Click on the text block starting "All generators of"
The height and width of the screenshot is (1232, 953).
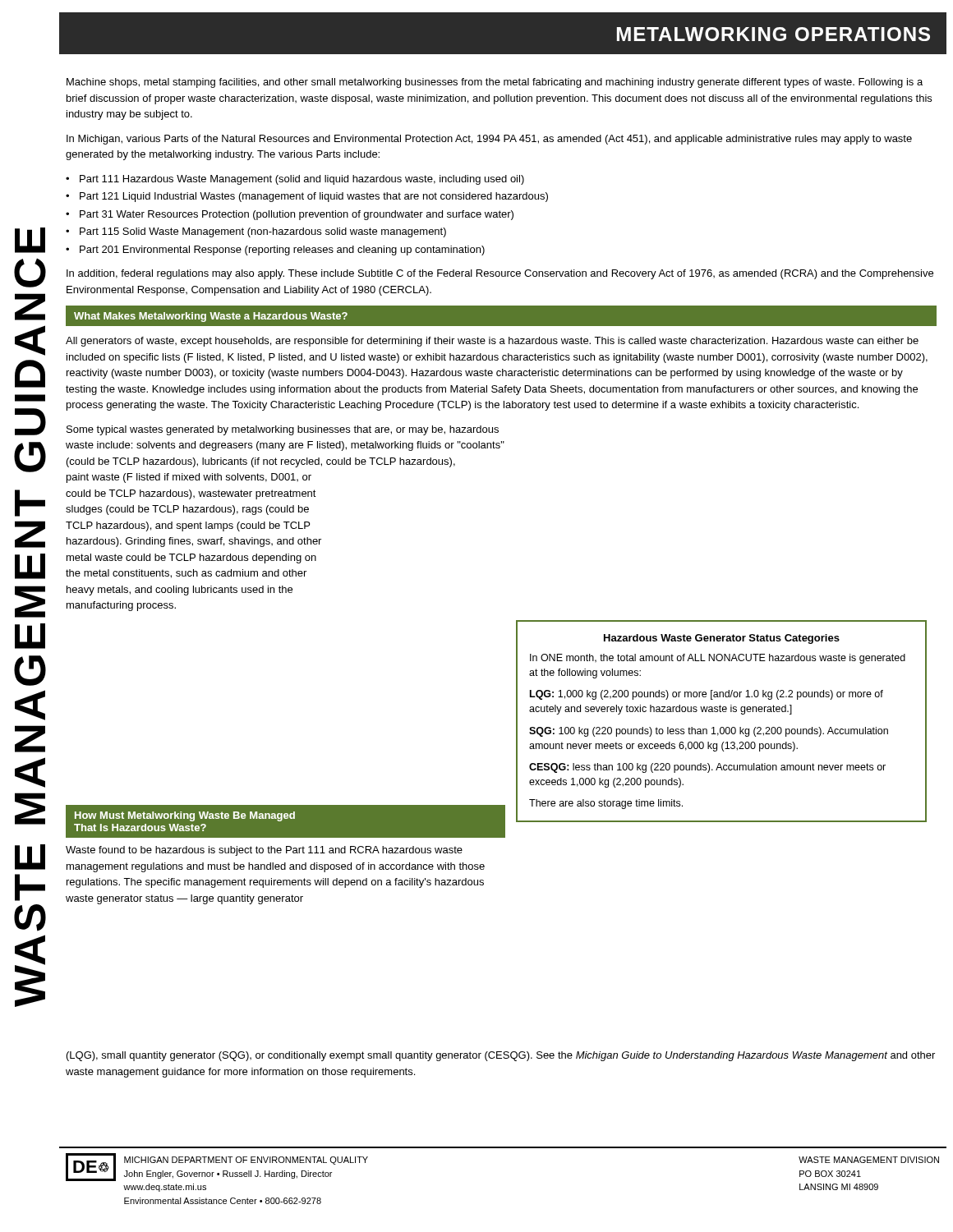pos(497,372)
